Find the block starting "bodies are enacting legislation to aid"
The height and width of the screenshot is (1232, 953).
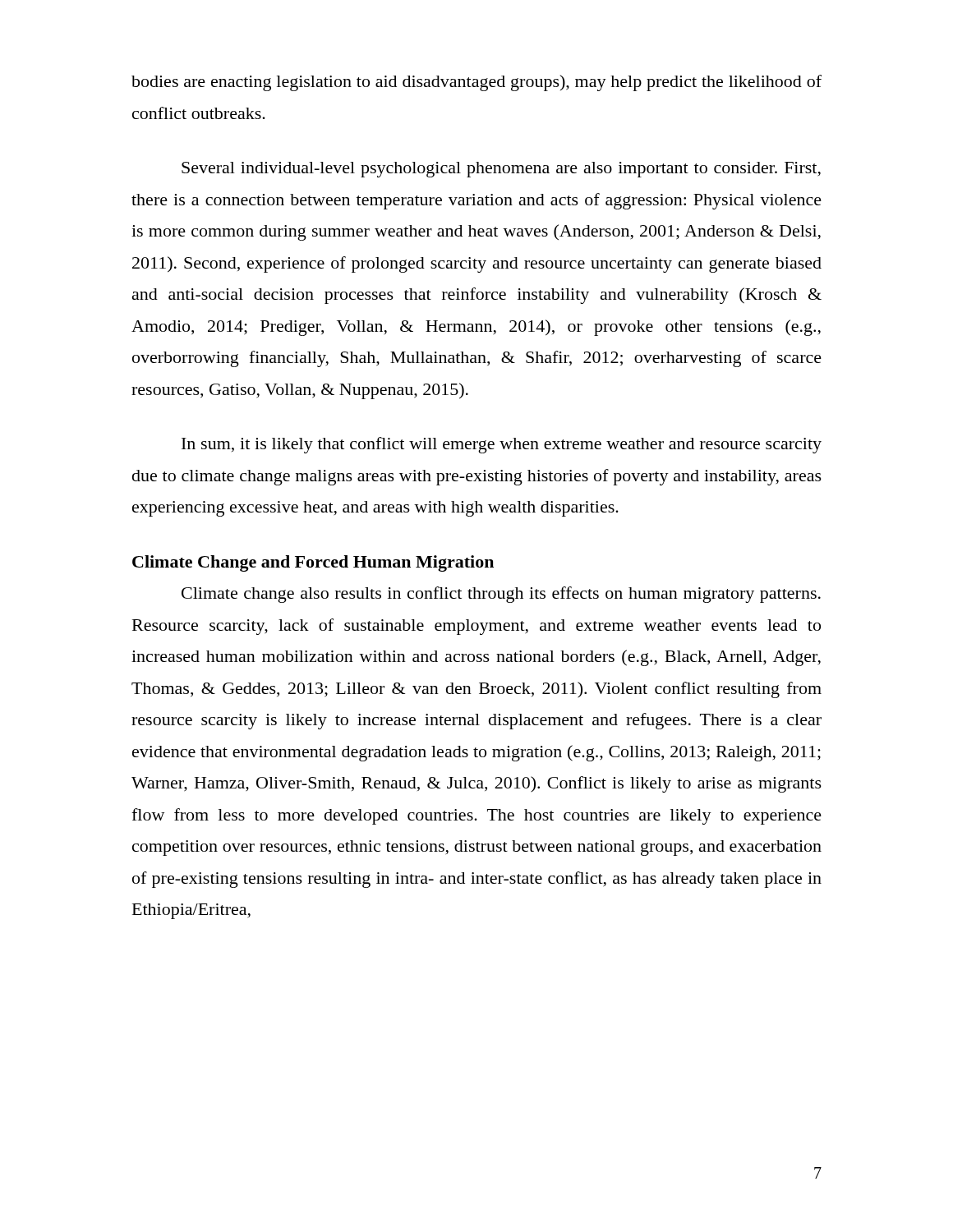click(476, 97)
